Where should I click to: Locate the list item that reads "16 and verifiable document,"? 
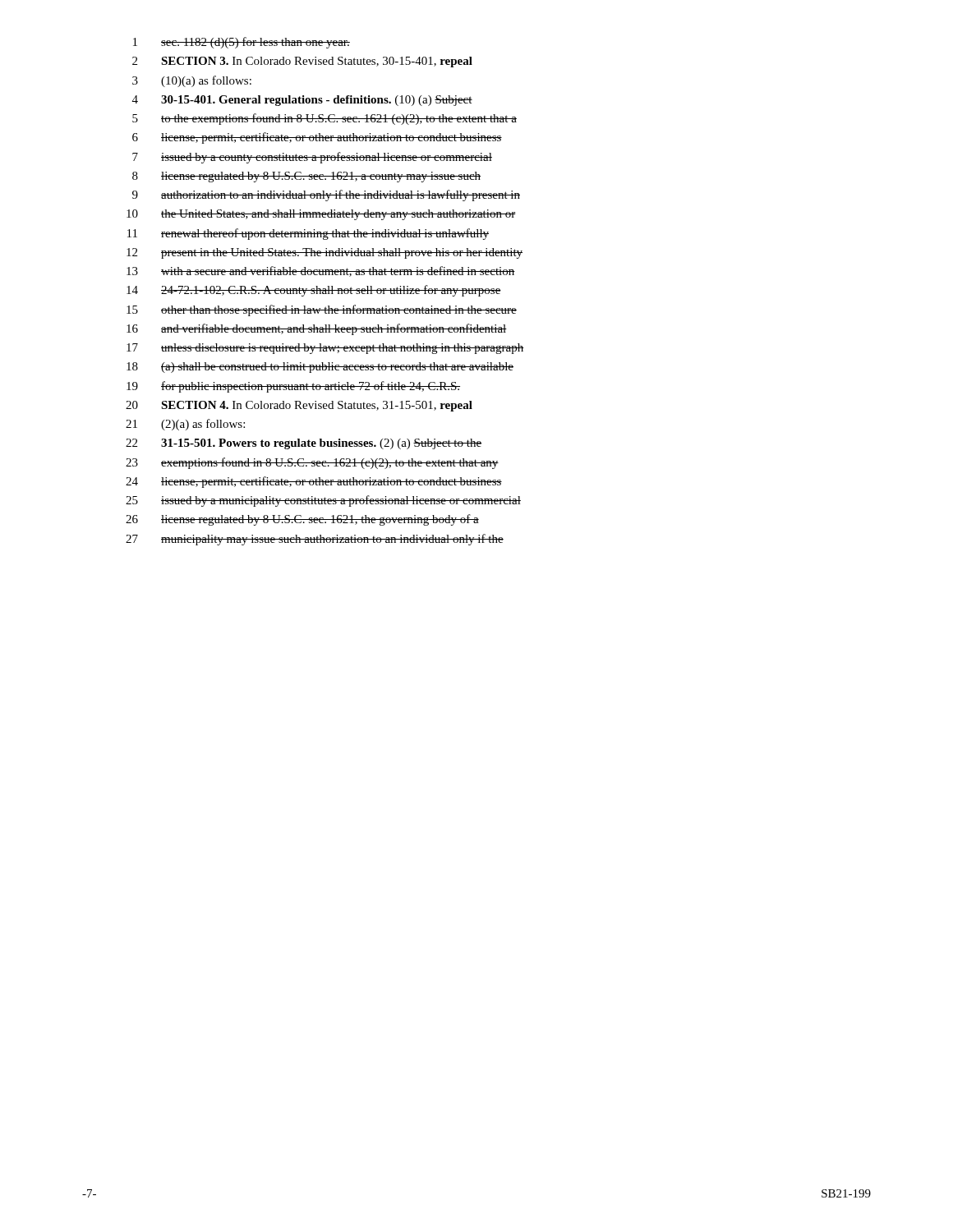[x=485, y=329]
